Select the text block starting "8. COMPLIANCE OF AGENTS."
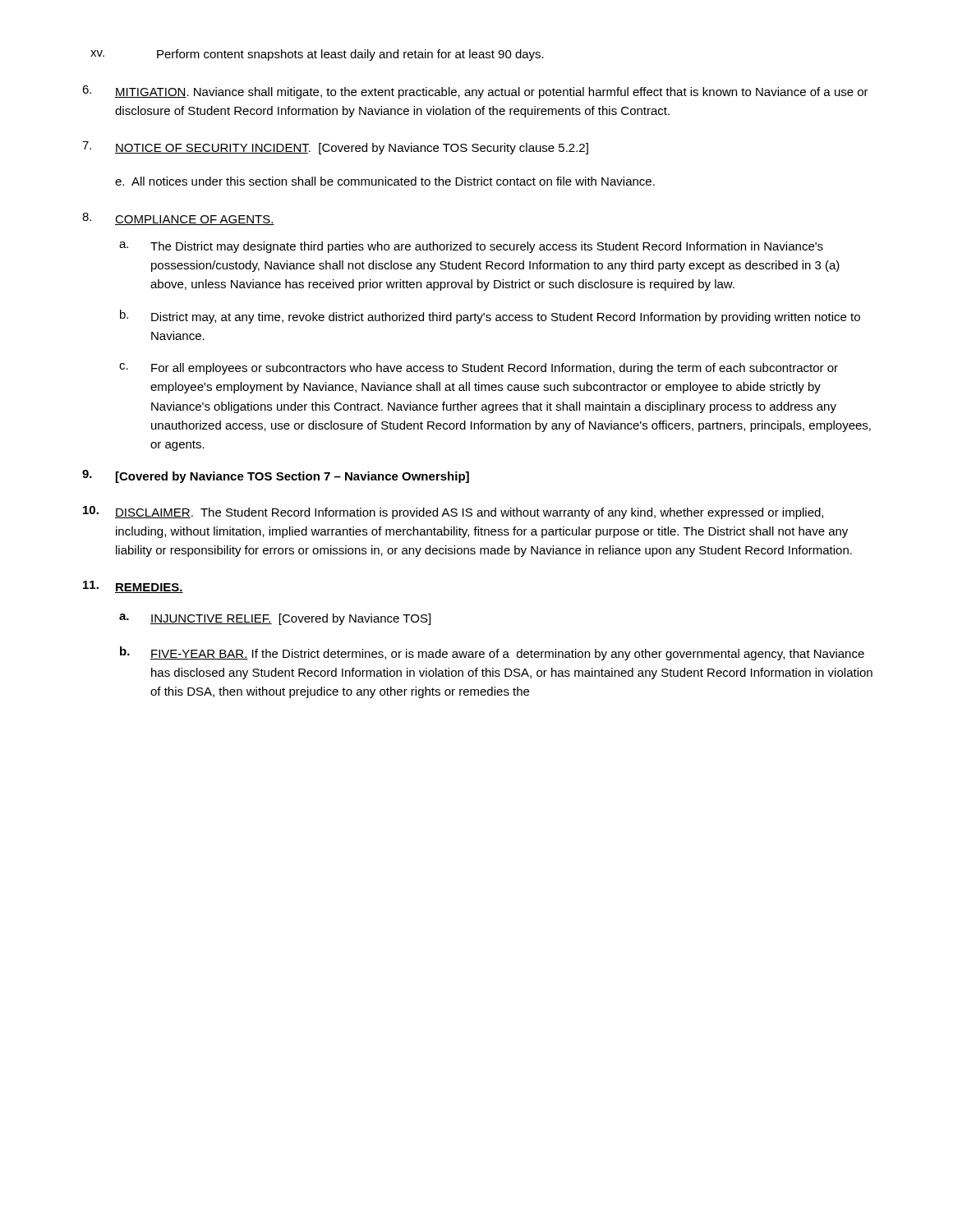 178,219
